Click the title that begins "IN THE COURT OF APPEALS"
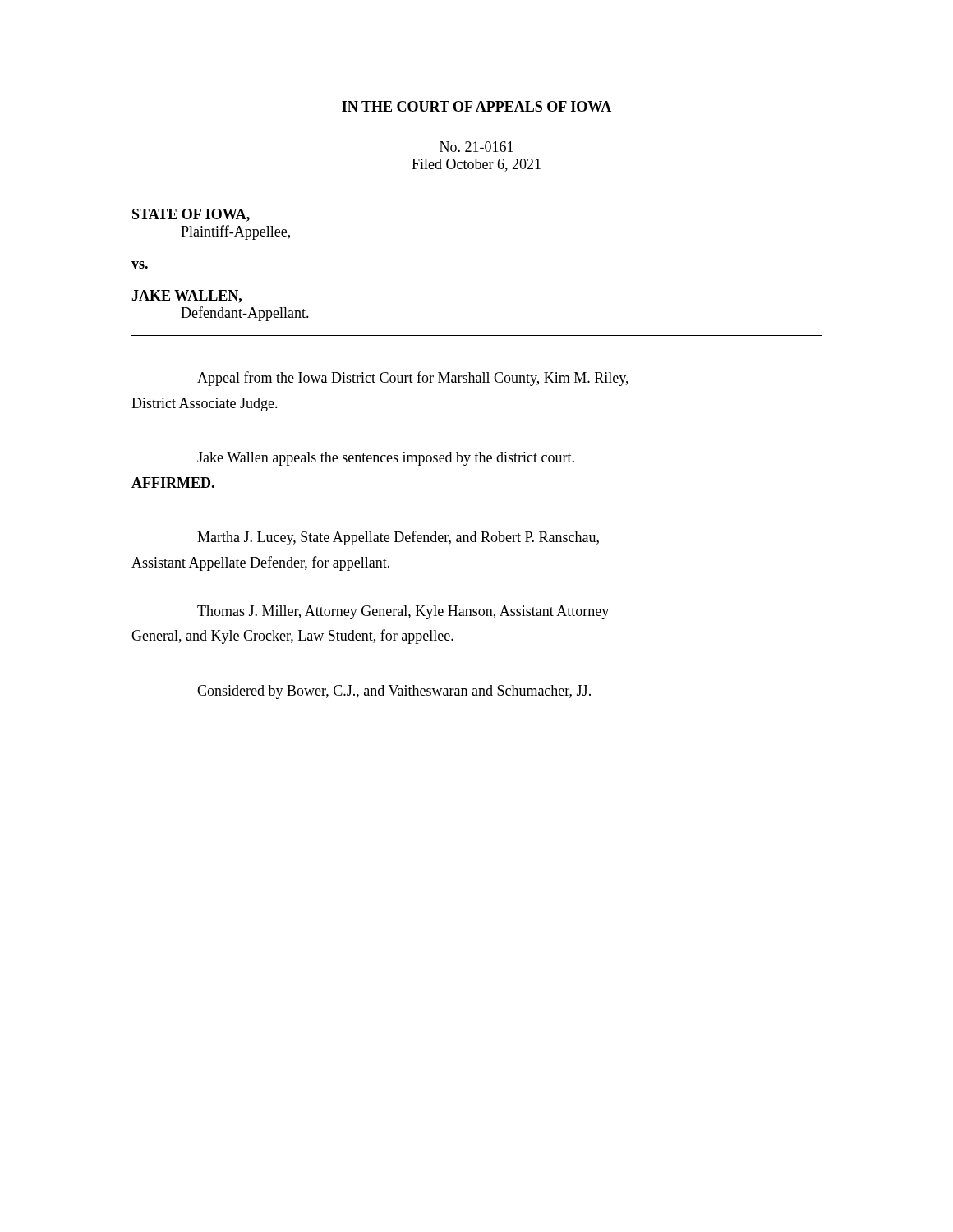 476,107
